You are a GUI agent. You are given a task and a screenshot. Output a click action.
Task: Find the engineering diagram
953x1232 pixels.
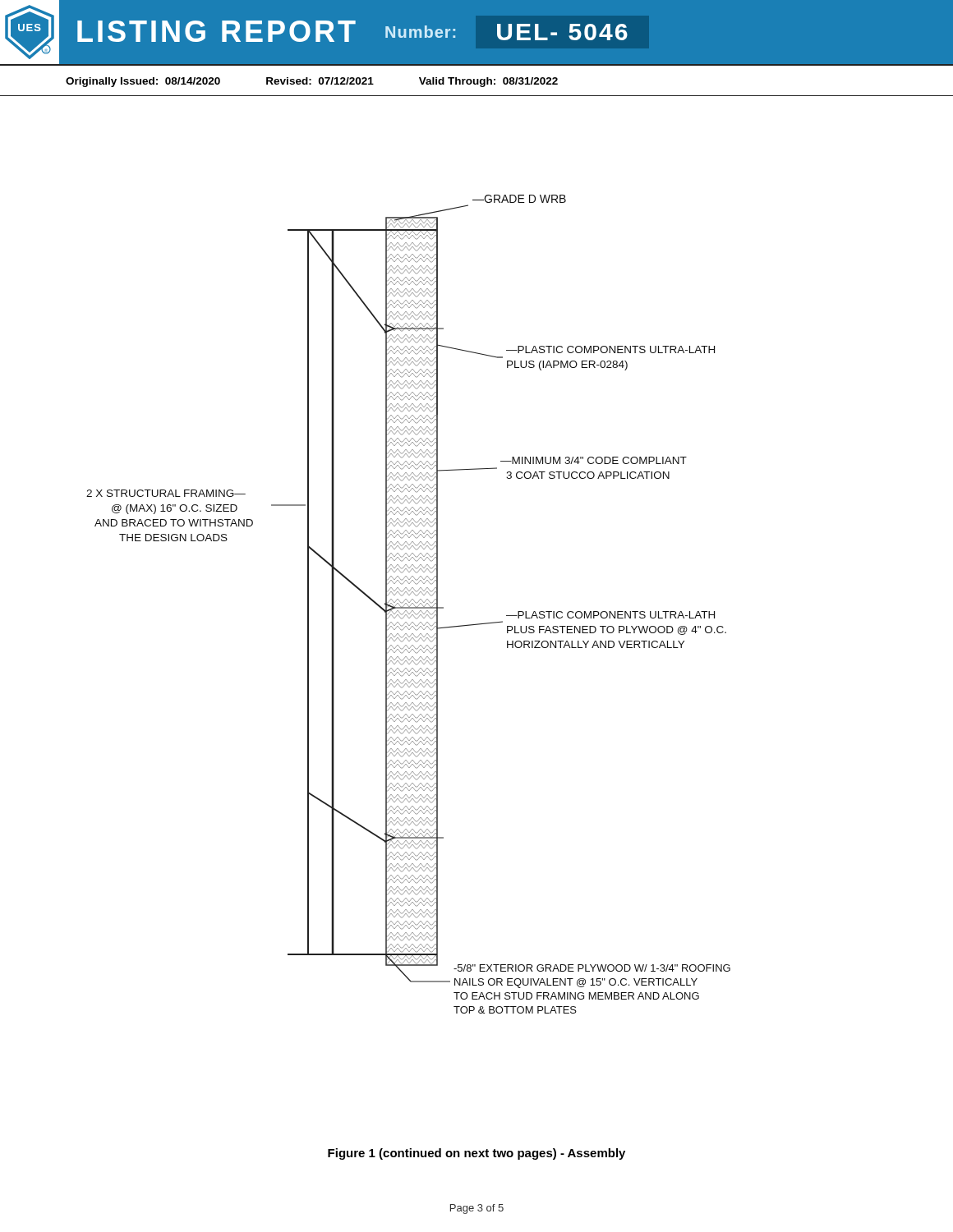point(476,630)
